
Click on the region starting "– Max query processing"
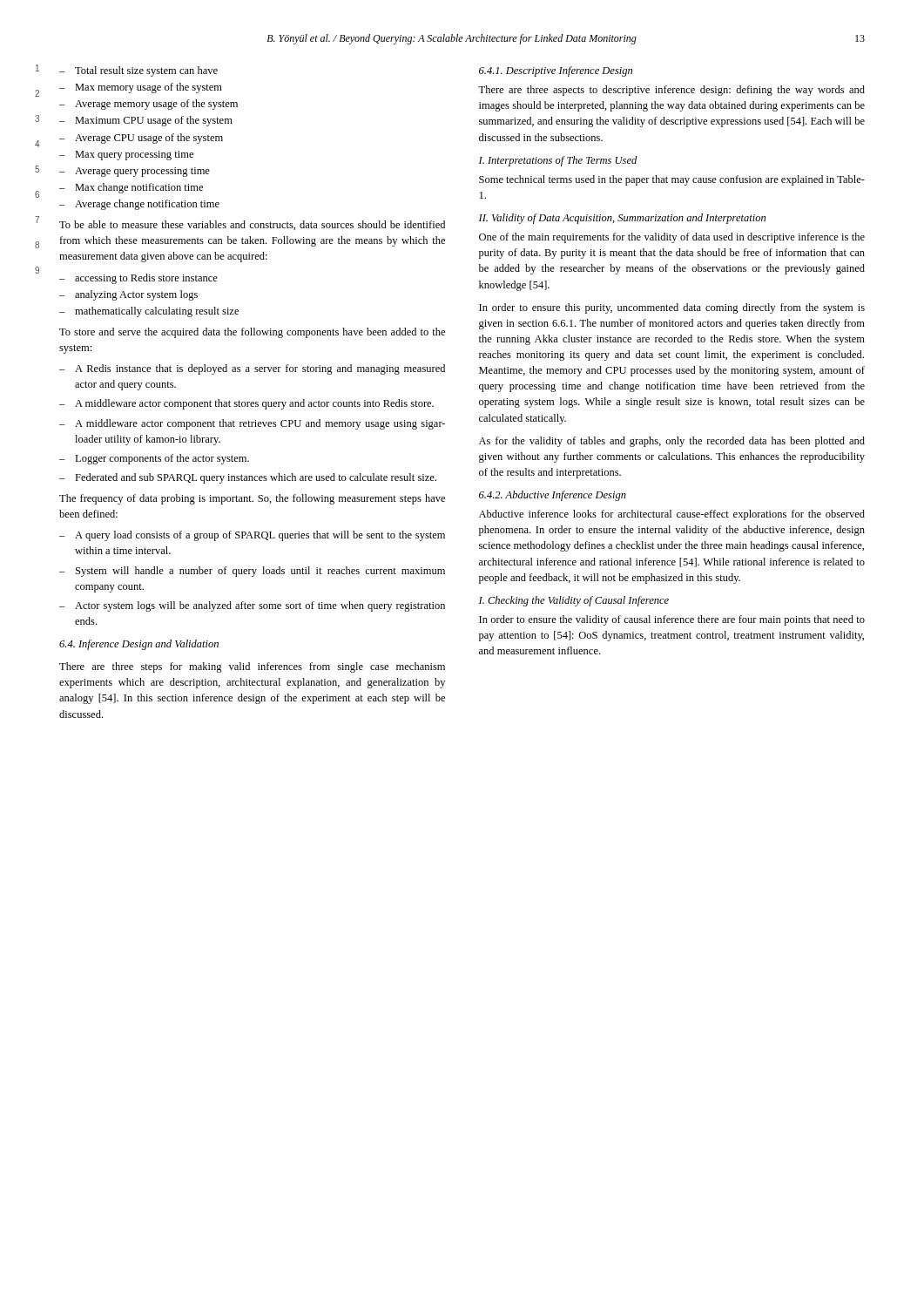pyautogui.click(x=126, y=156)
